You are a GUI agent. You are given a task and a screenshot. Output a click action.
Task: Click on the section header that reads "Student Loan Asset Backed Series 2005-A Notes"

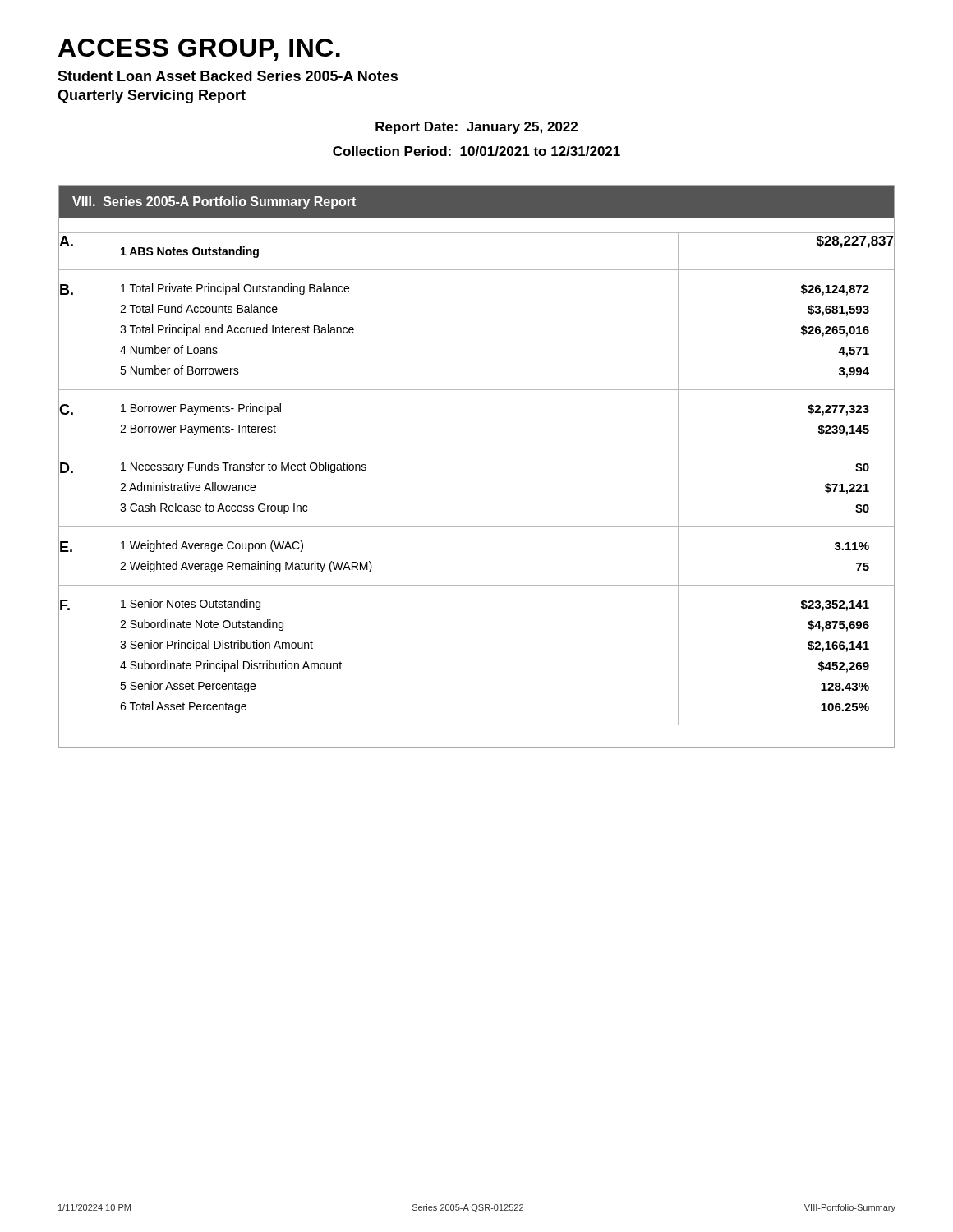tap(228, 76)
